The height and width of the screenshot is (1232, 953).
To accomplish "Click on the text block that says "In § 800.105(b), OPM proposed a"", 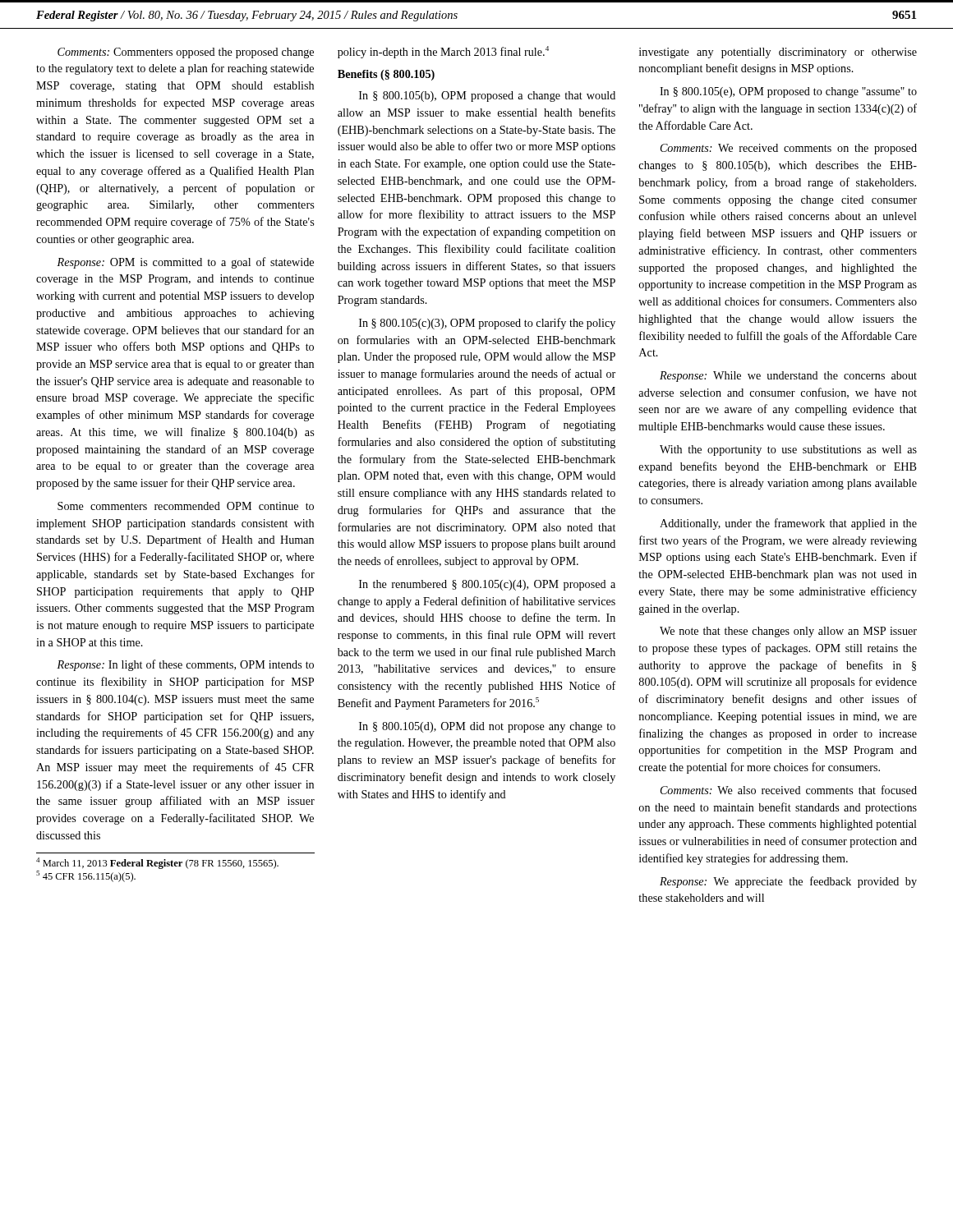I will pyautogui.click(x=476, y=198).
